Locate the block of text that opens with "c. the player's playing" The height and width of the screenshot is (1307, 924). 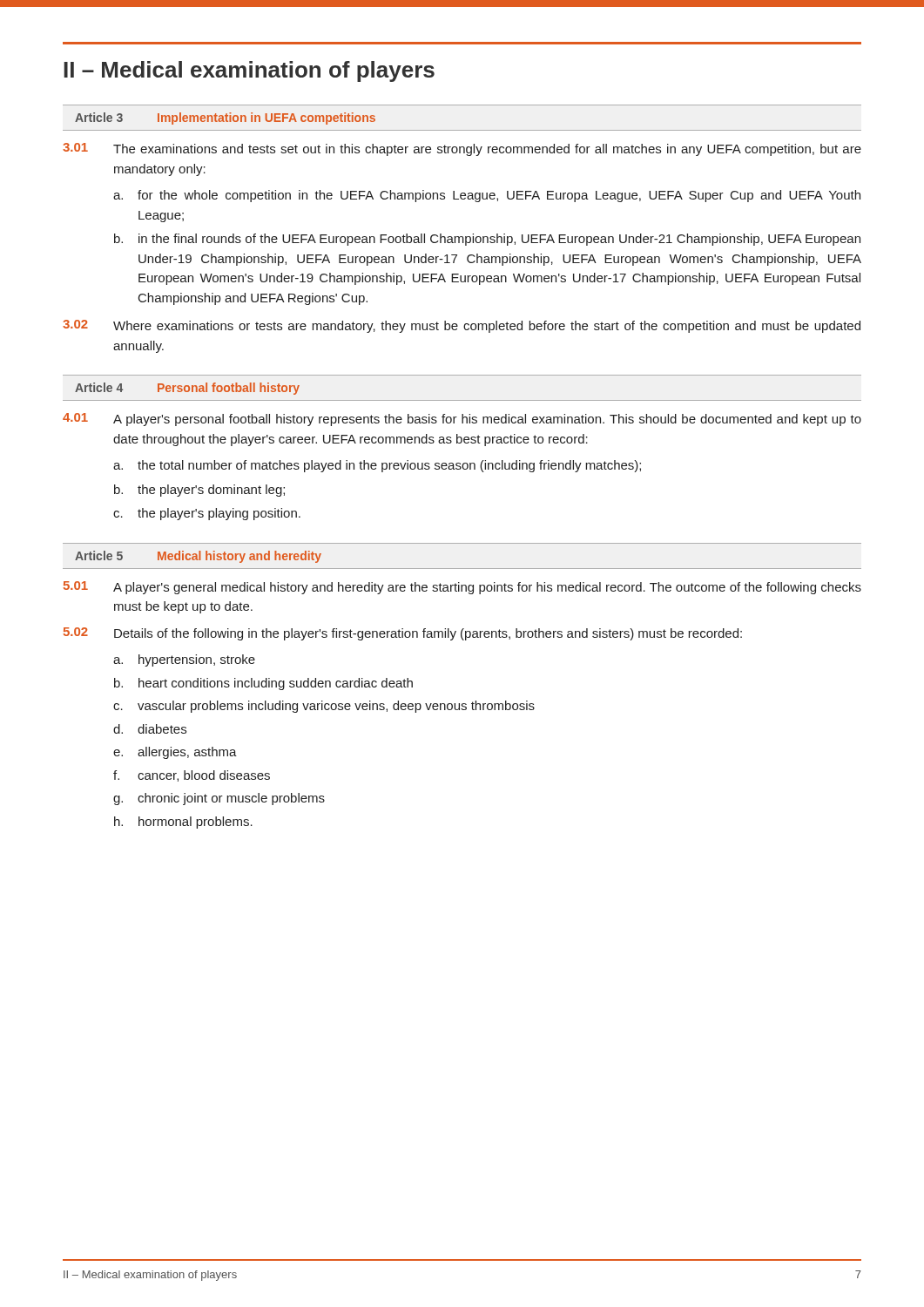tap(207, 514)
